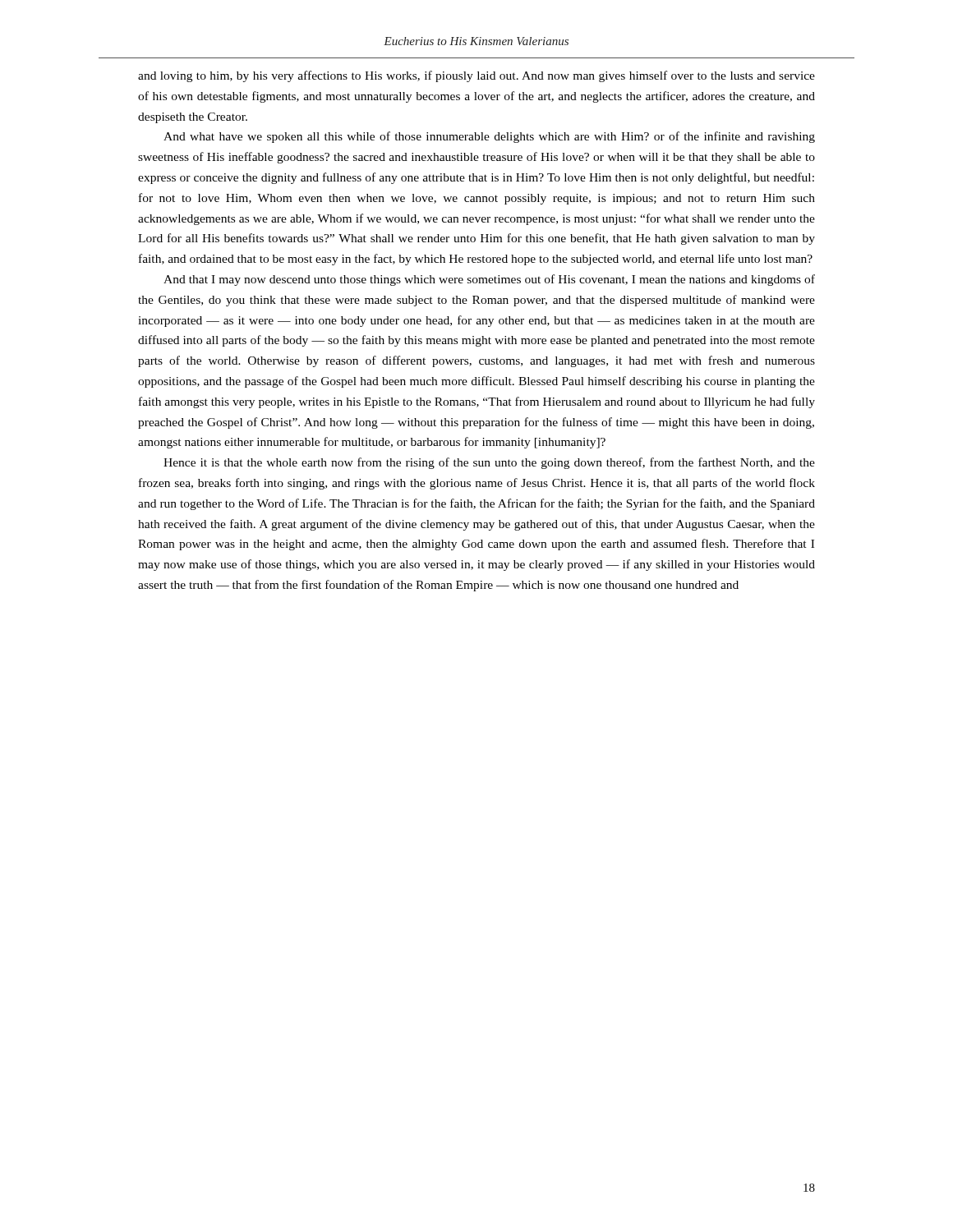Locate the block of text that opens with "and loving to him, by his"

(476, 96)
